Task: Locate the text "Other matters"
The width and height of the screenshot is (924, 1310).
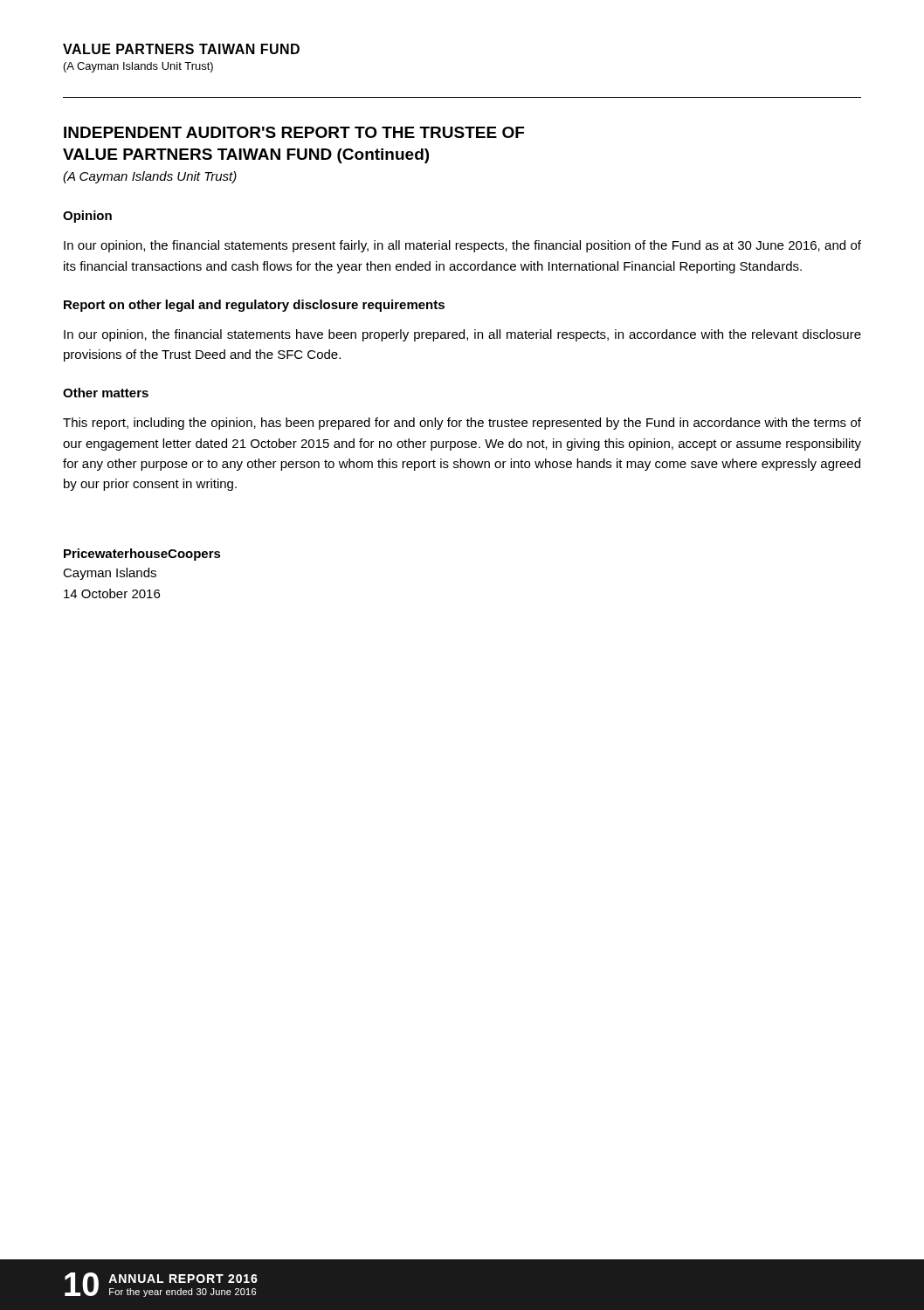Action: (x=106, y=393)
